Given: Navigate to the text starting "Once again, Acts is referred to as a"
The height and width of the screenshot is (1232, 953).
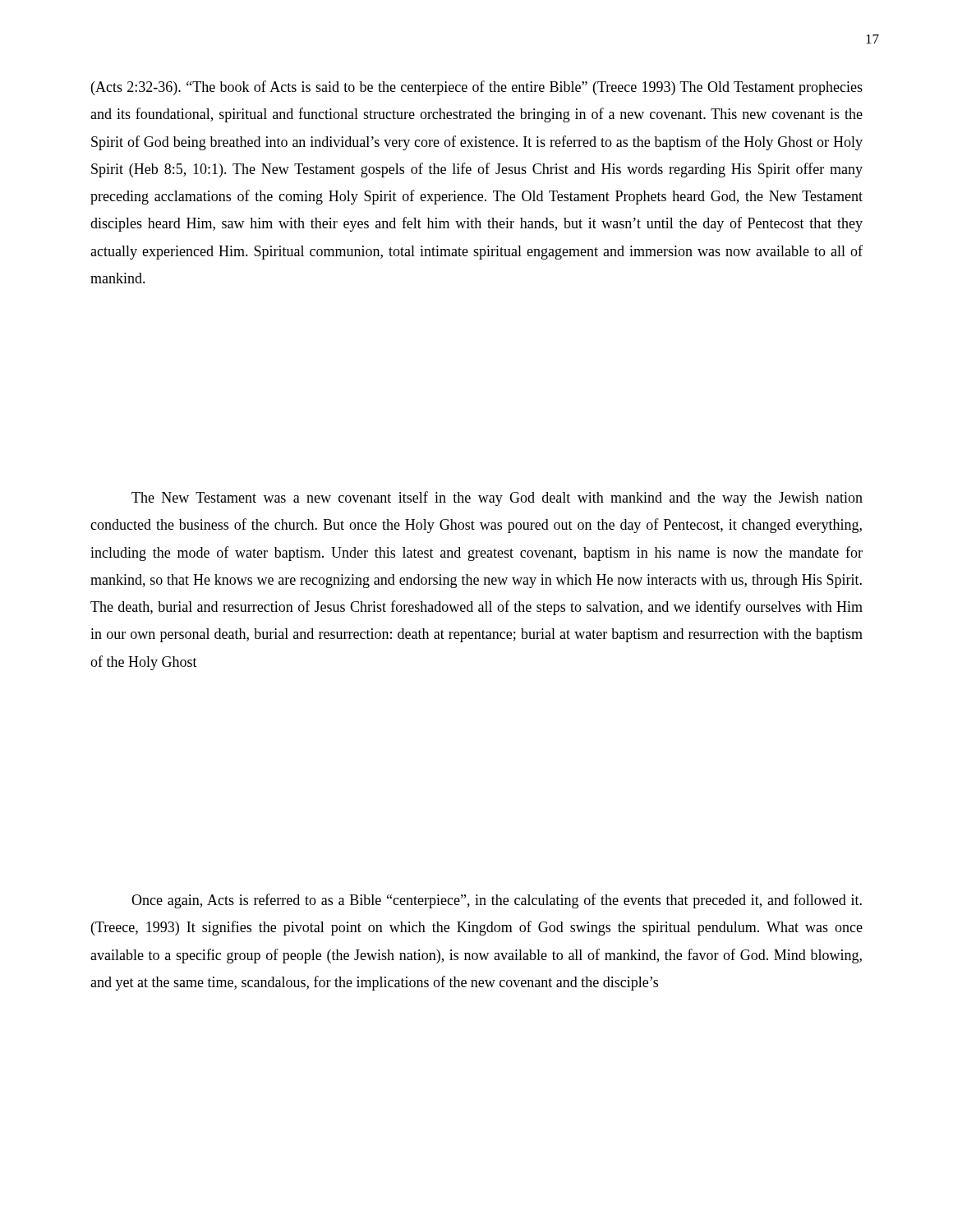Looking at the screenshot, I should click(476, 941).
